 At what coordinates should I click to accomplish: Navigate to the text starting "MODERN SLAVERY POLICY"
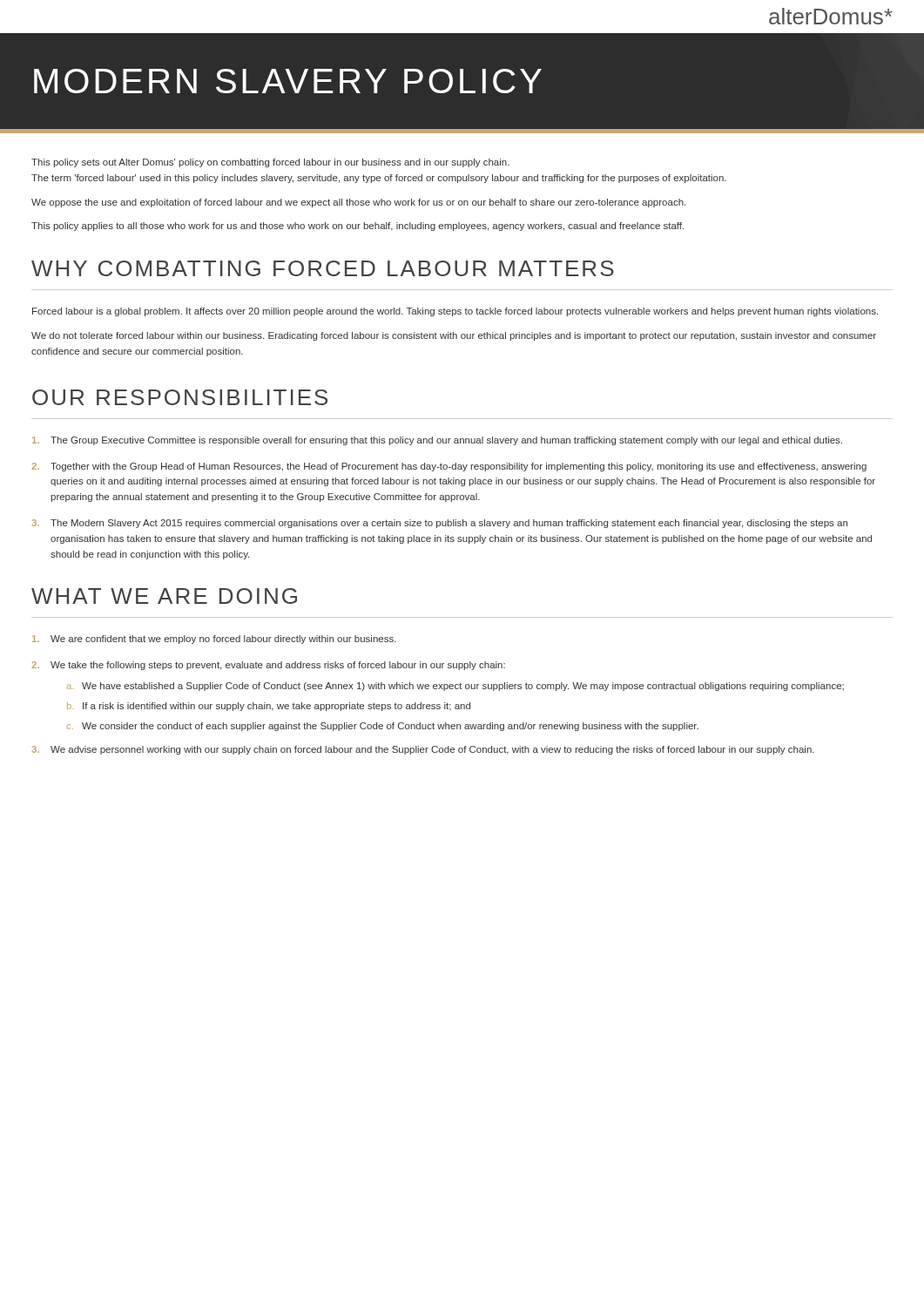pyautogui.click(x=478, y=81)
